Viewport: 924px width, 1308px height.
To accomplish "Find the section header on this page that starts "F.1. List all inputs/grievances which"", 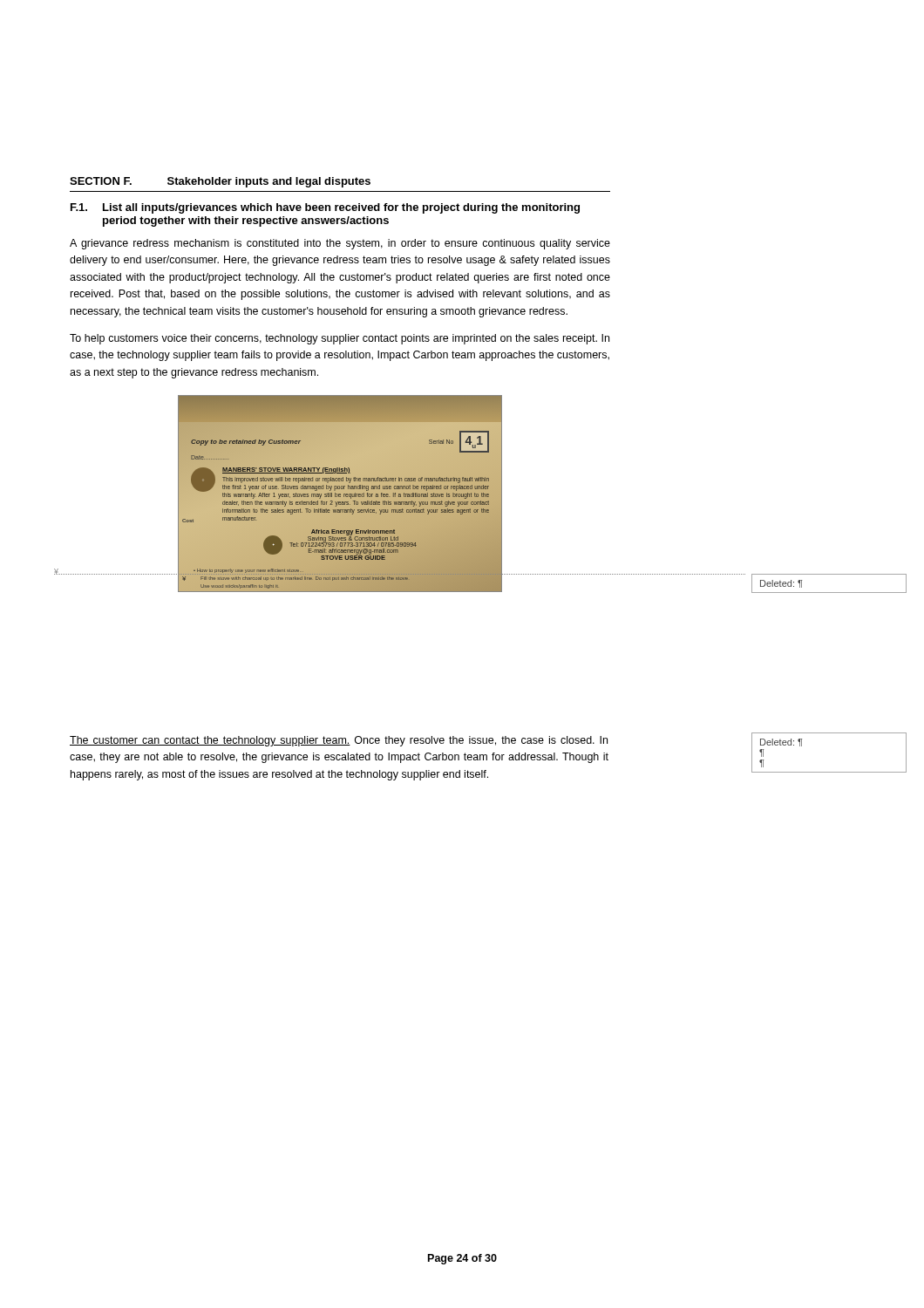I will [x=325, y=214].
